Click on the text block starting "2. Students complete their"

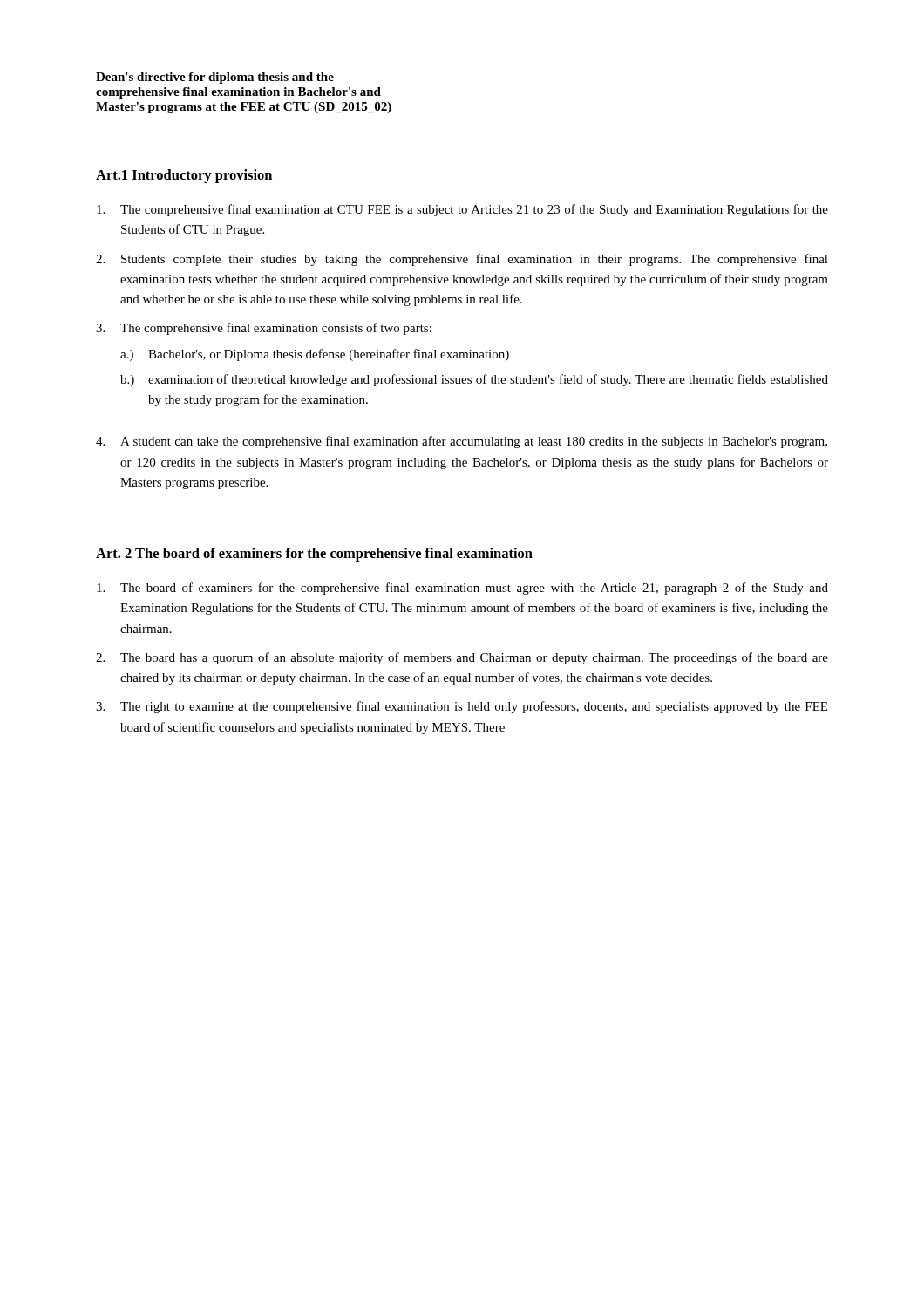click(x=462, y=279)
